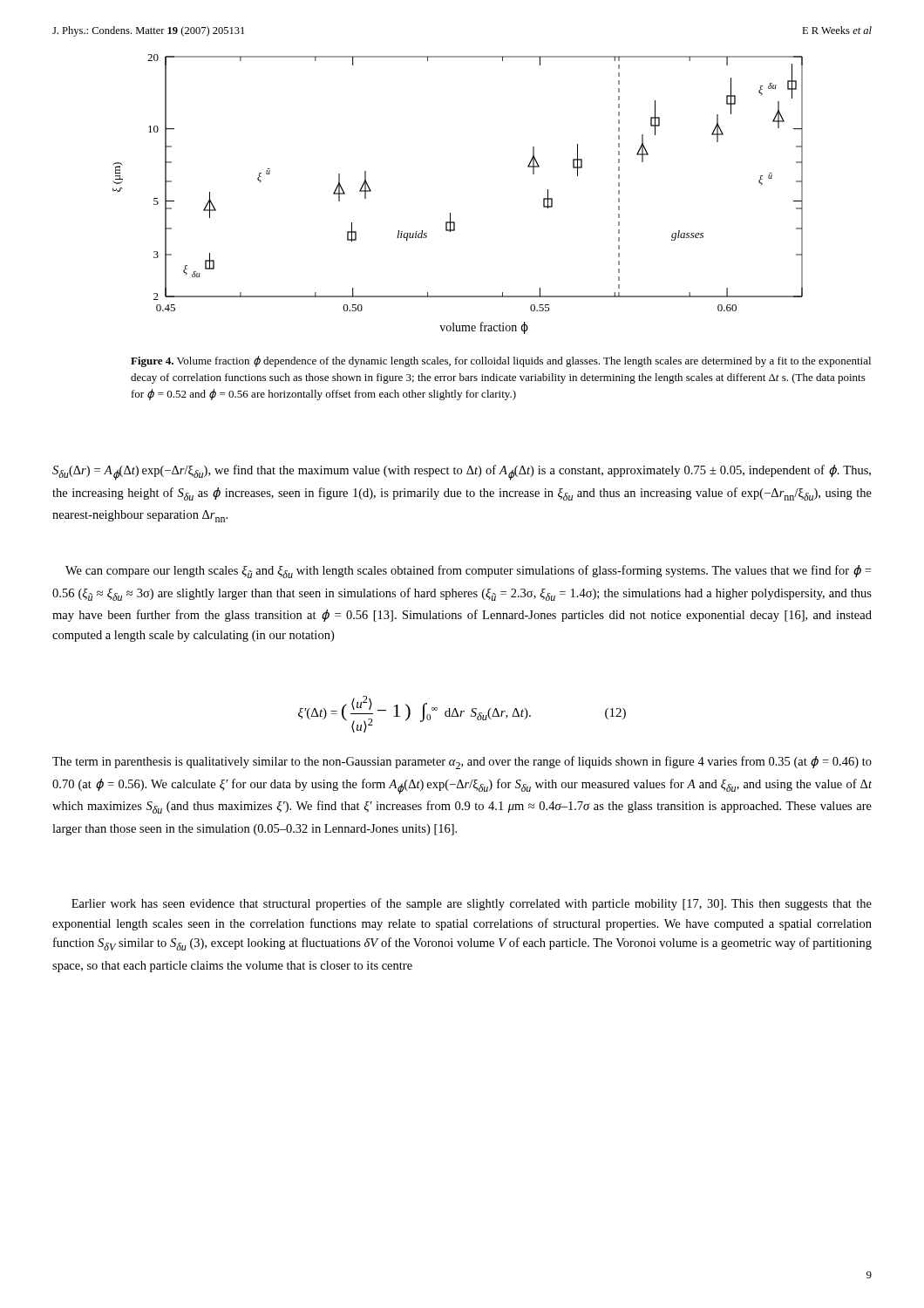Navigate to the element starting "ξ′(Δt) = ("
This screenshot has height=1308, width=924.
(x=462, y=714)
